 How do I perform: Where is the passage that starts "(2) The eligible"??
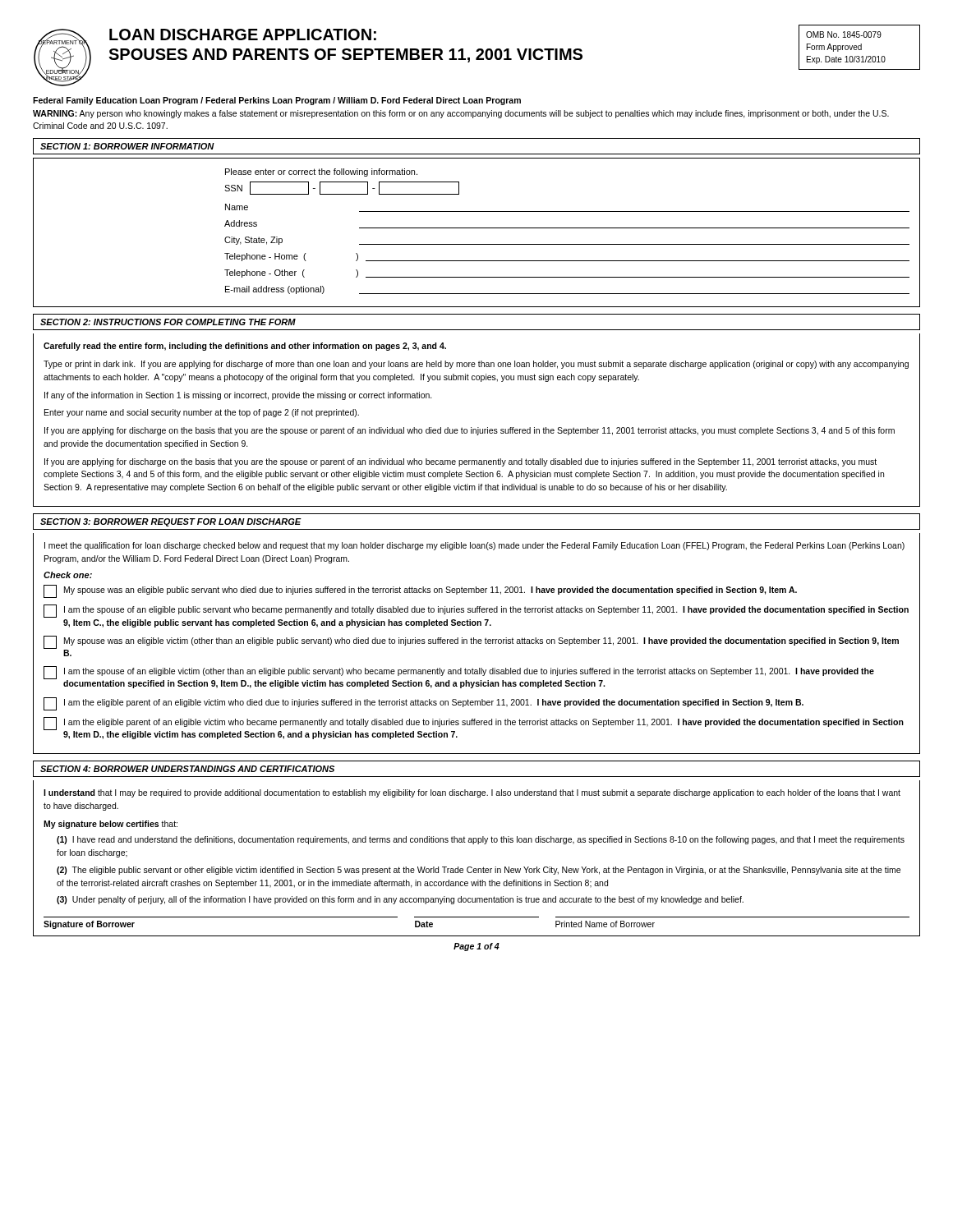[x=479, y=876]
